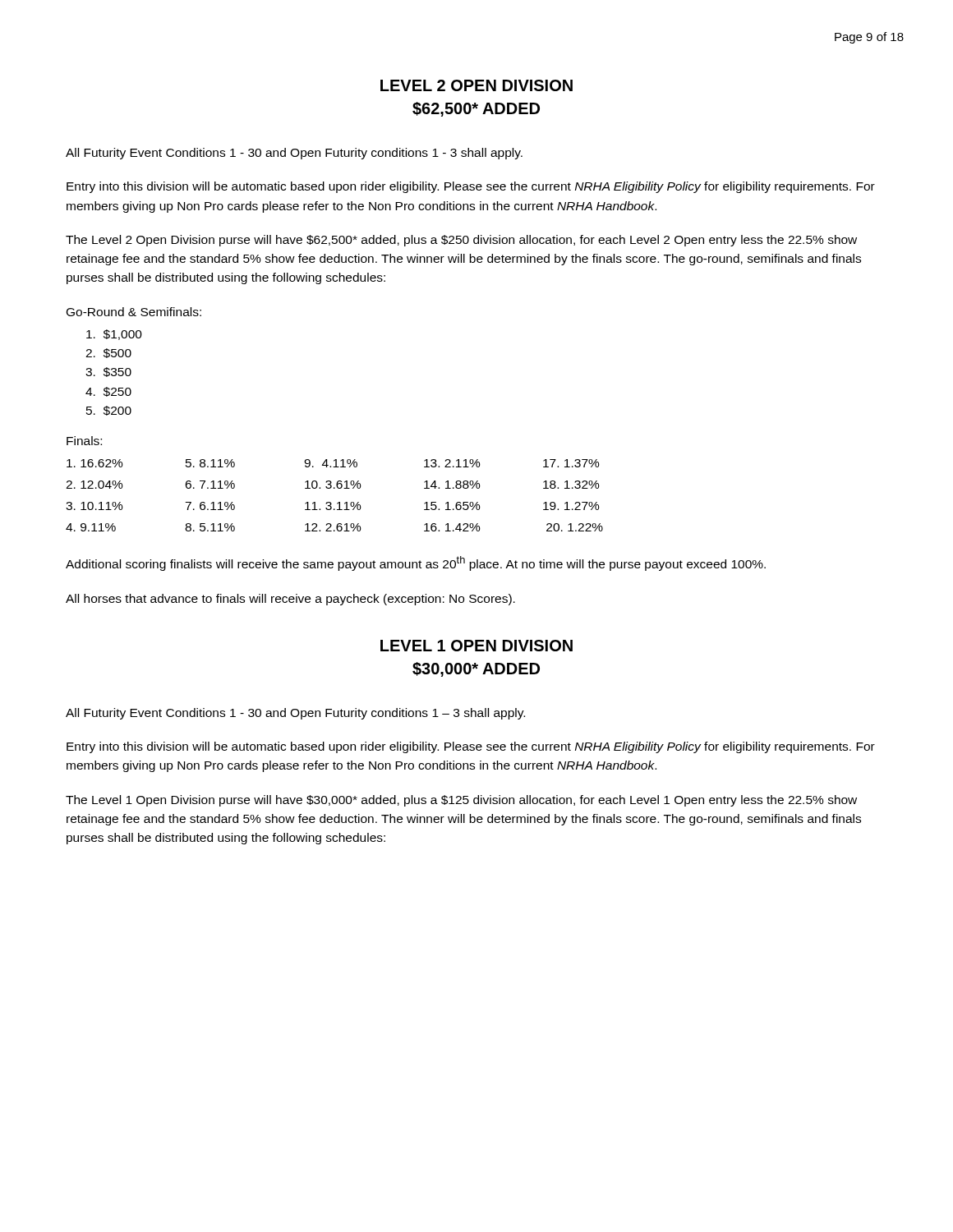Click the table

coord(476,496)
